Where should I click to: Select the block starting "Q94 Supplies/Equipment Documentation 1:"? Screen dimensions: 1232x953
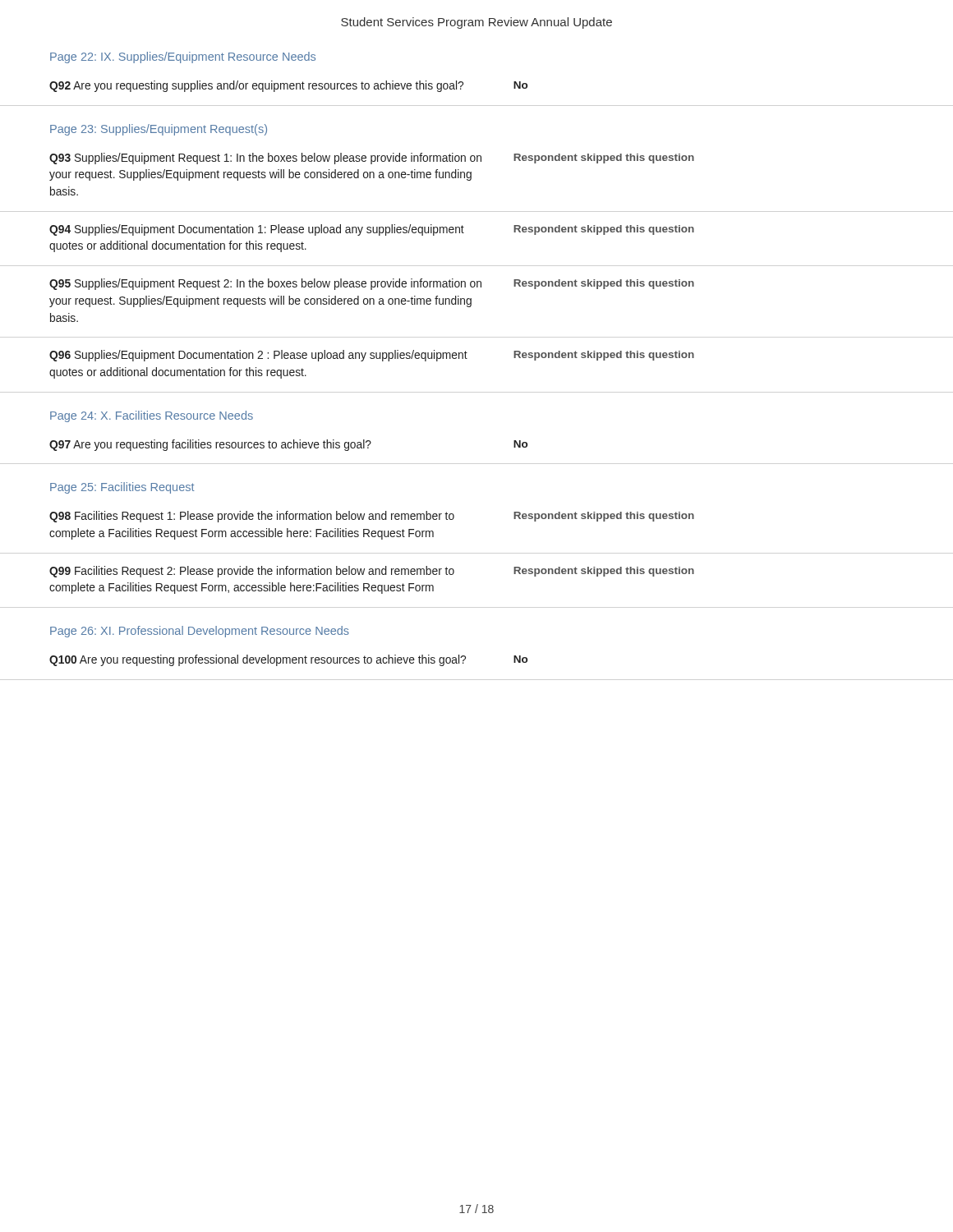point(257,238)
